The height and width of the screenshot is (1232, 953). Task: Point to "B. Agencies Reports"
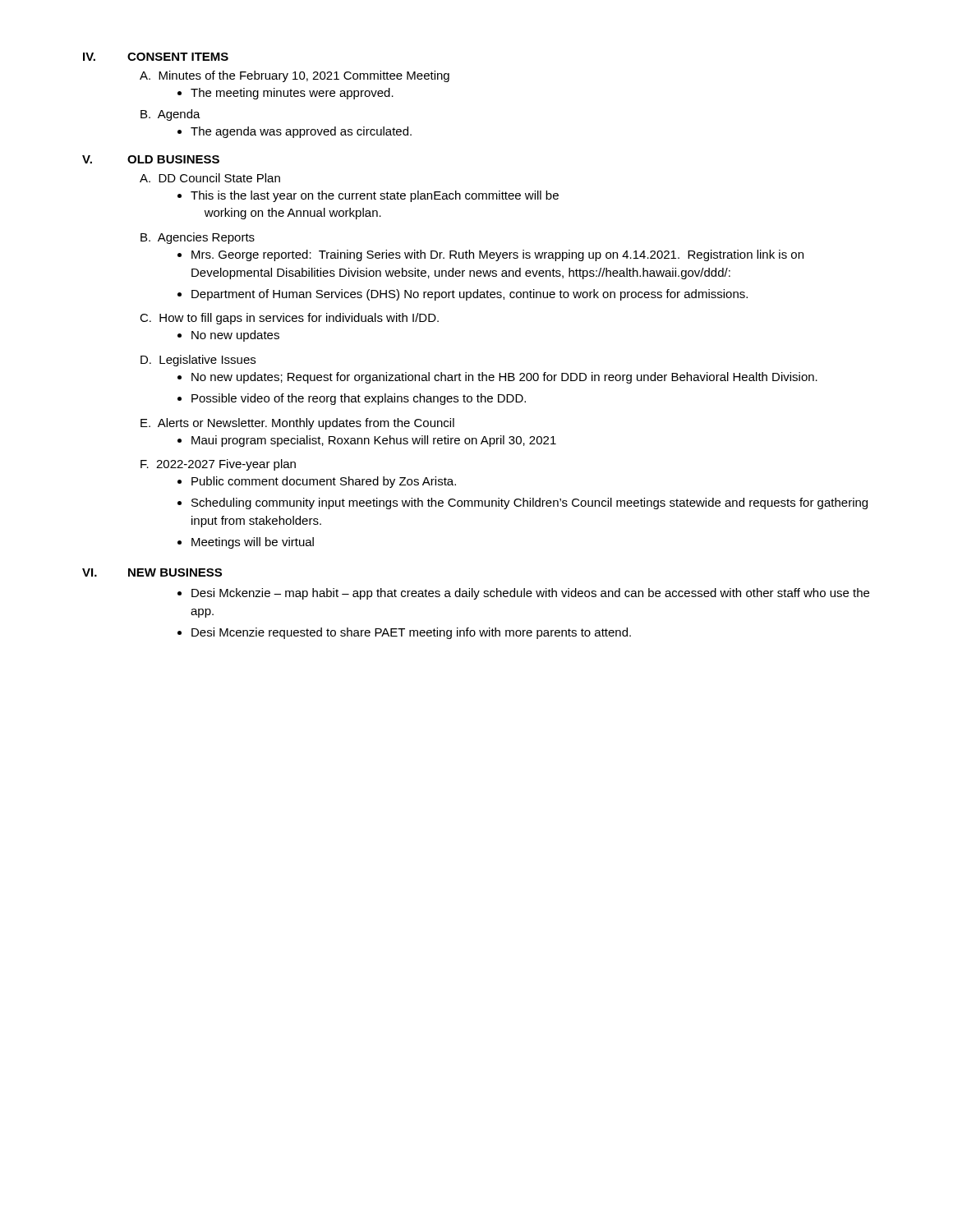click(197, 237)
